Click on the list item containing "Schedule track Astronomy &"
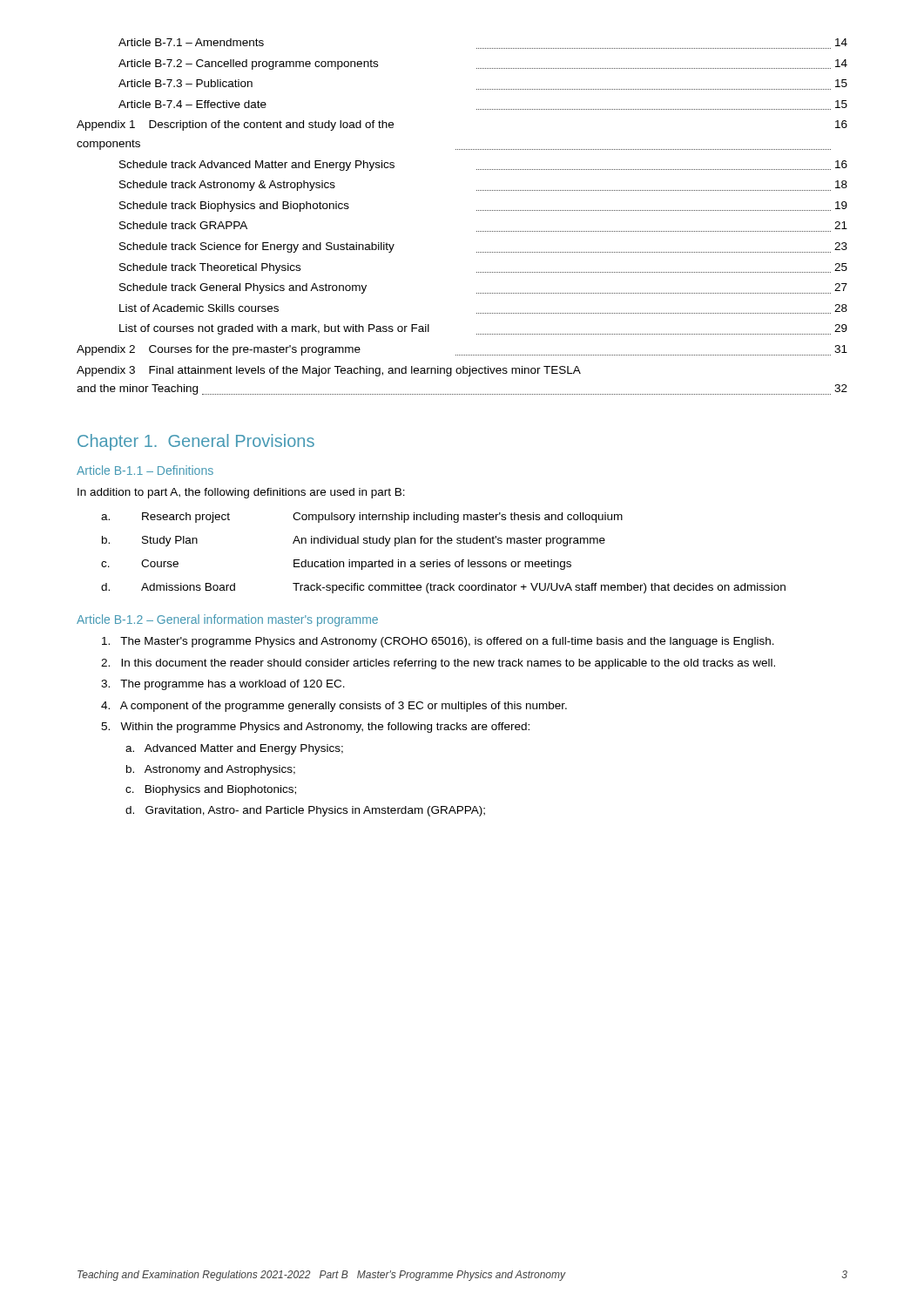 pyautogui.click(x=483, y=185)
